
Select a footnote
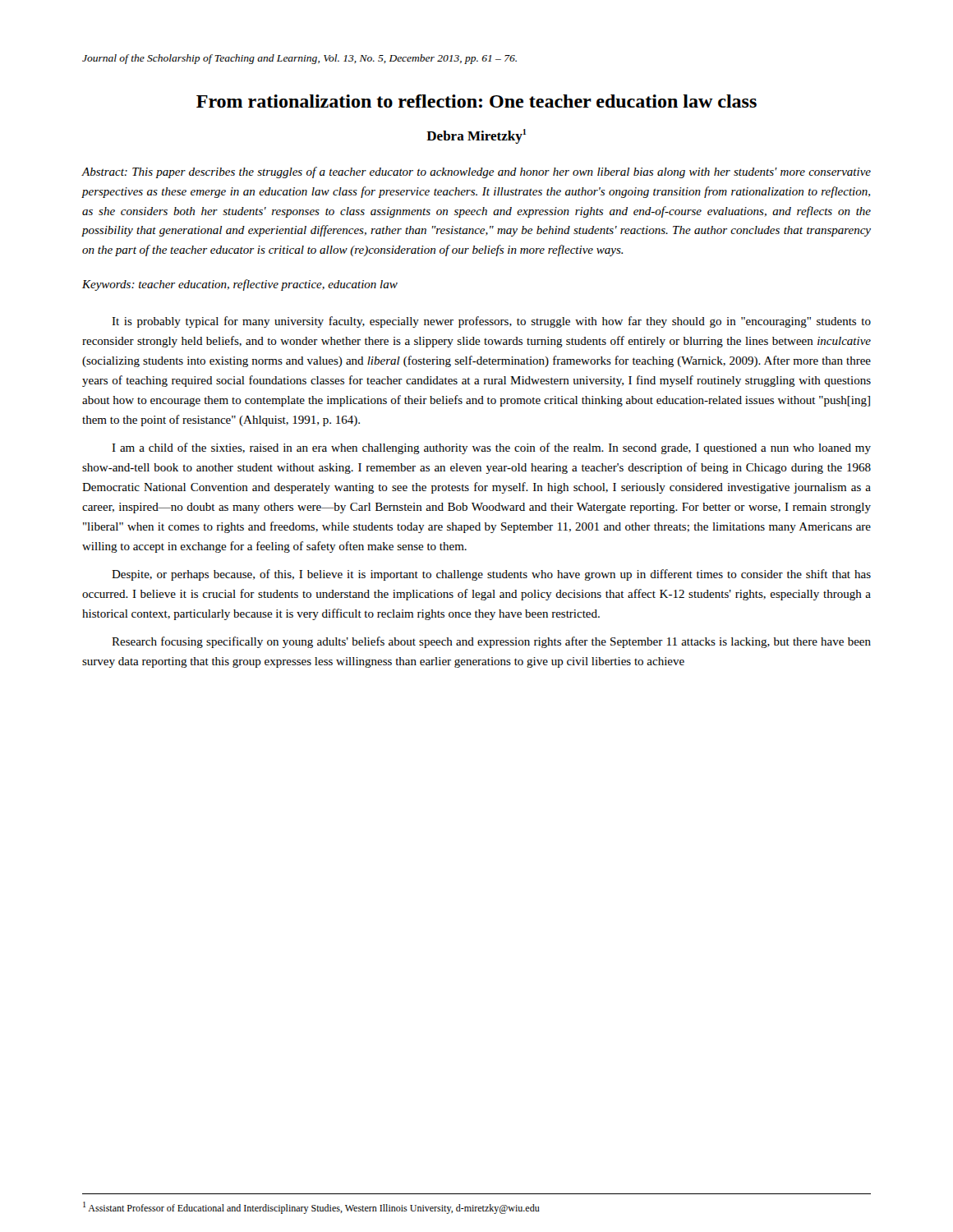311,1207
